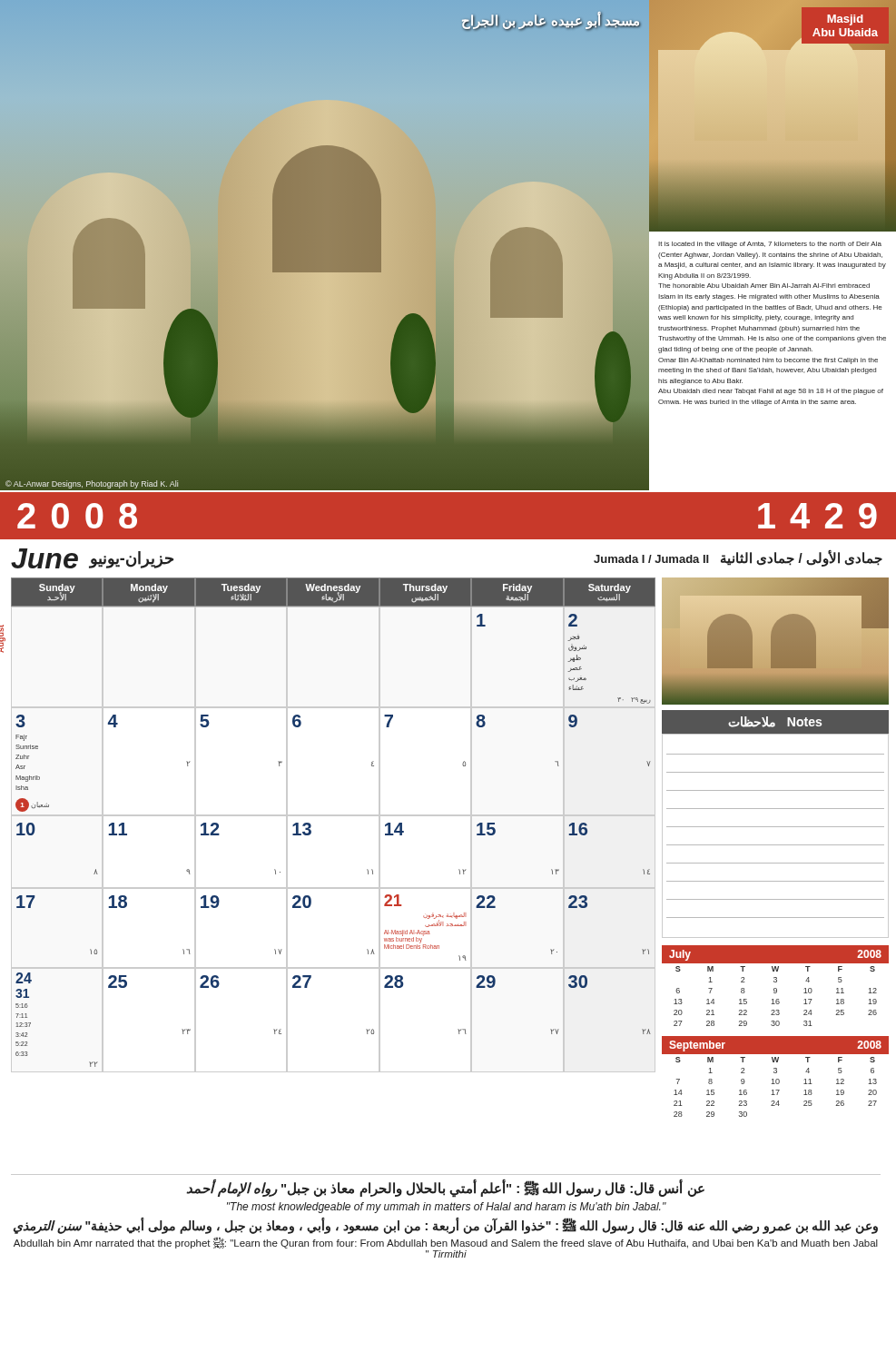896x1362 pixels.
Task: Find the caption that reads "© AL-Anwar Designs, Photograph by Riad"
Action: click(x=92, y=484)
